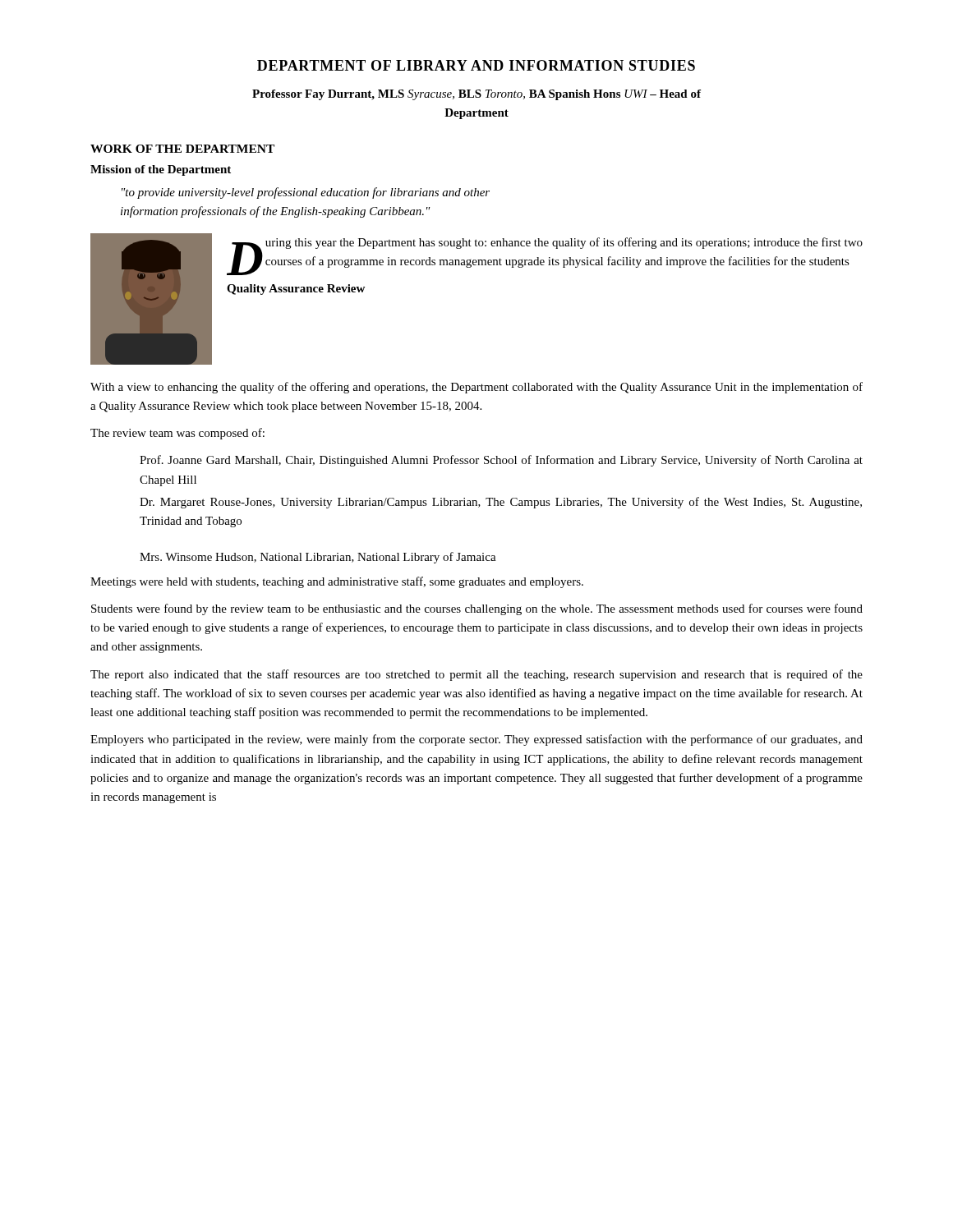Click on the element starting "DEPARTMENT OF LIBRARY"

click(x=476, y=66)
